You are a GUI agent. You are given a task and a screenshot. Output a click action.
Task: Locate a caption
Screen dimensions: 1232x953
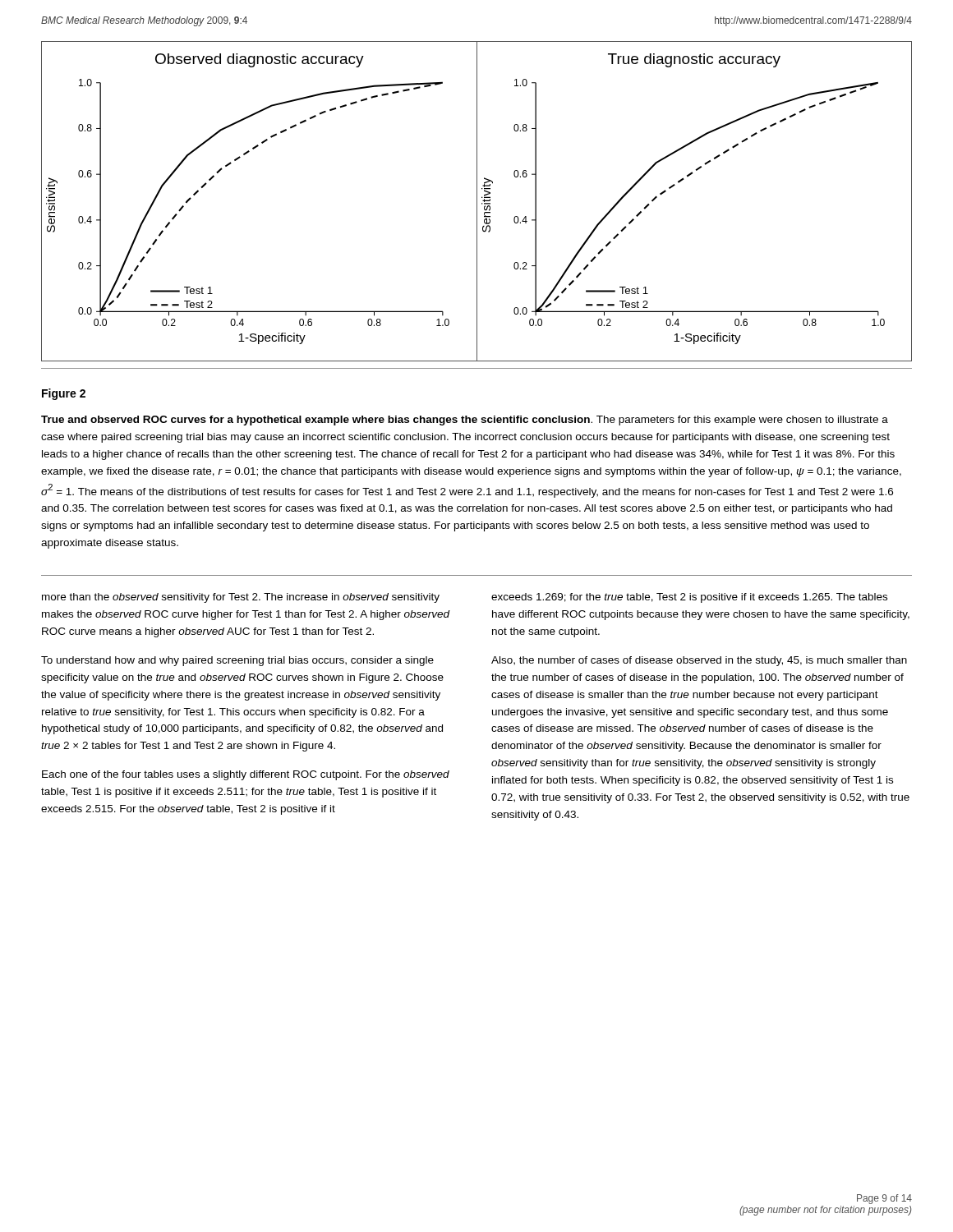click(x=476, y=469)
